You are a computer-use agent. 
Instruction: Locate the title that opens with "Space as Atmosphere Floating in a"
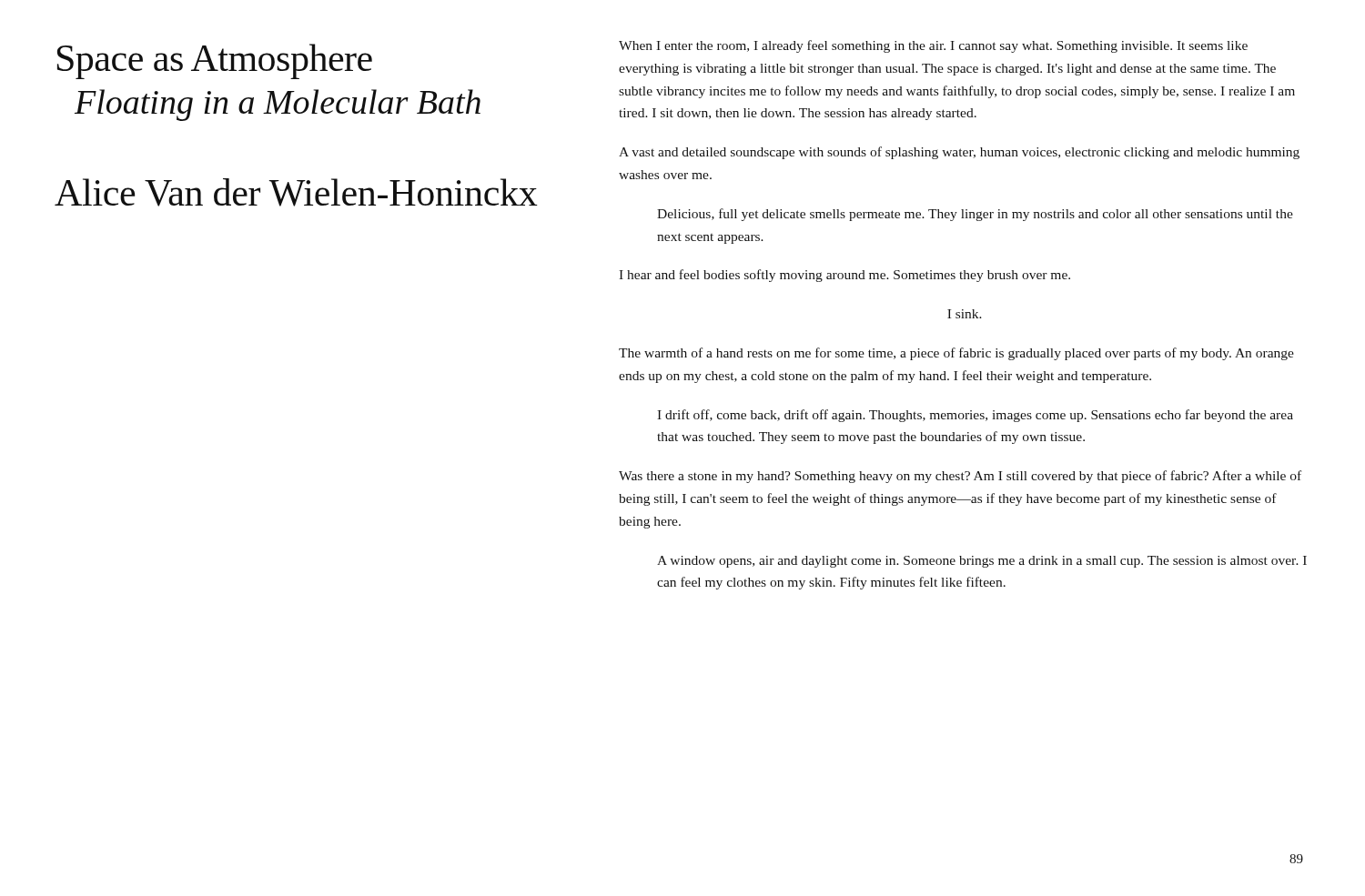tap(309, 80)
